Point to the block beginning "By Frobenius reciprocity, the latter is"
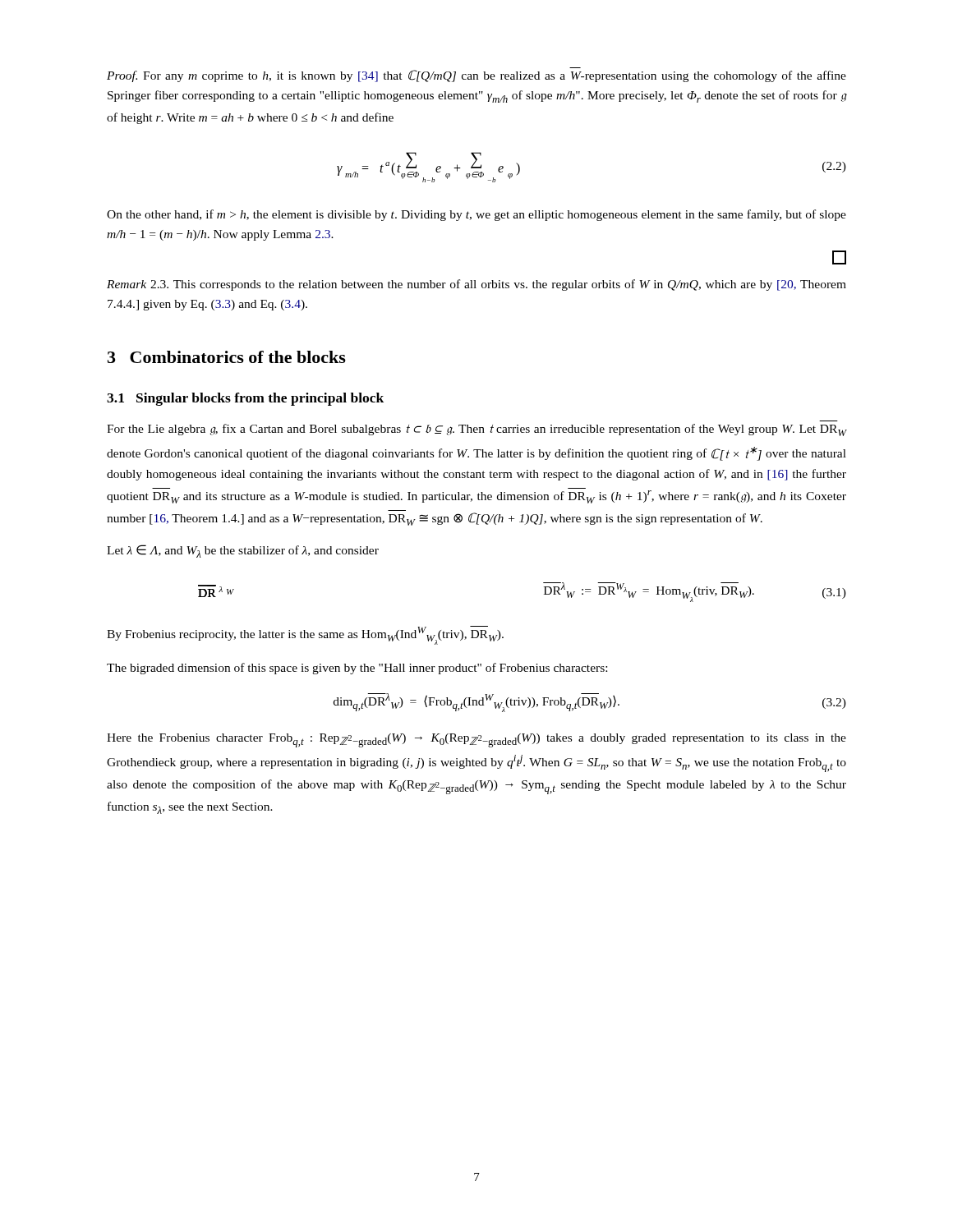The height and width of the screenshot is (1232, 953). 306,635
